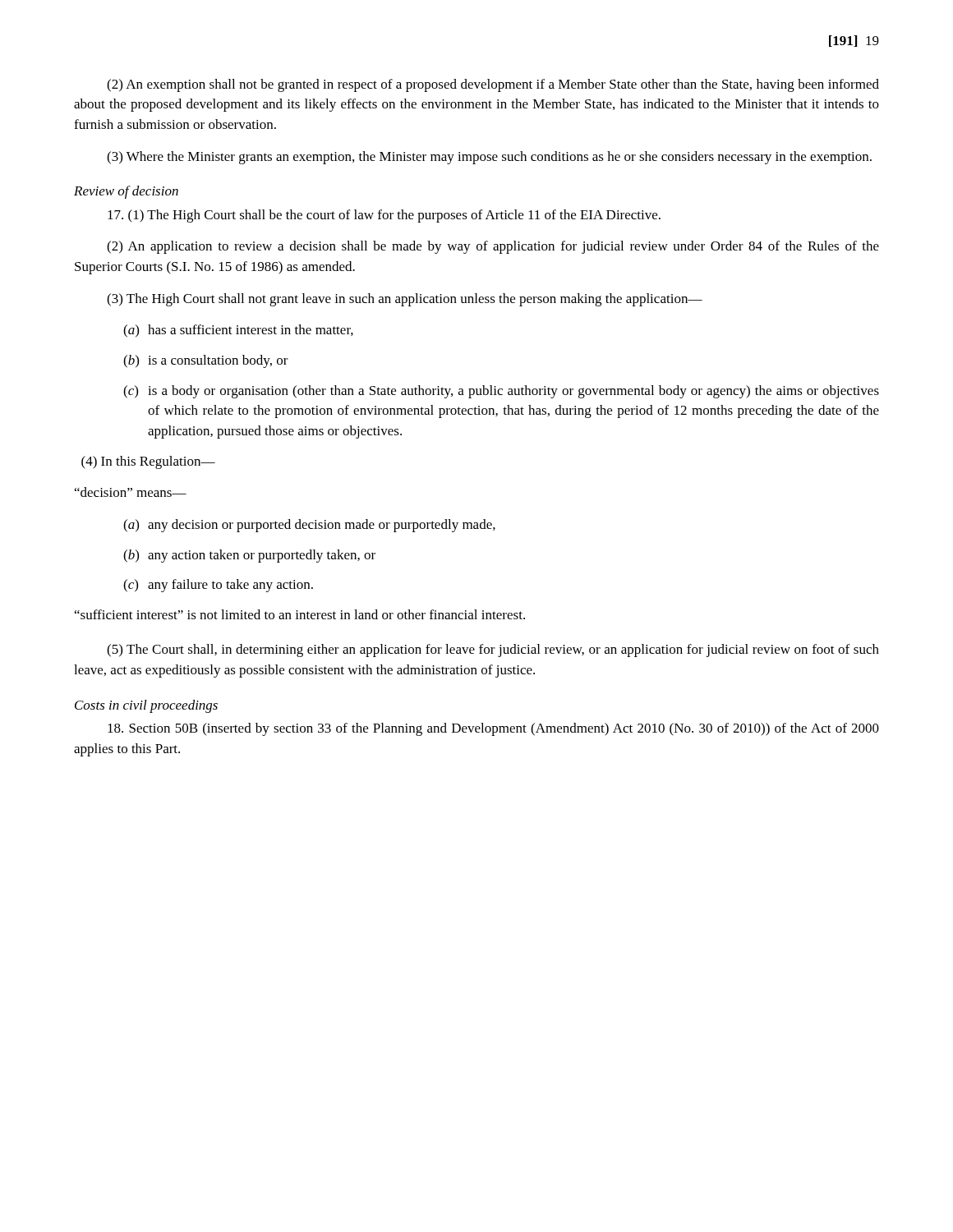Point to the block beginning "(c) is a body or organisation (other than"
Viewport: 953px width, 1232px height.
point(501,411)
